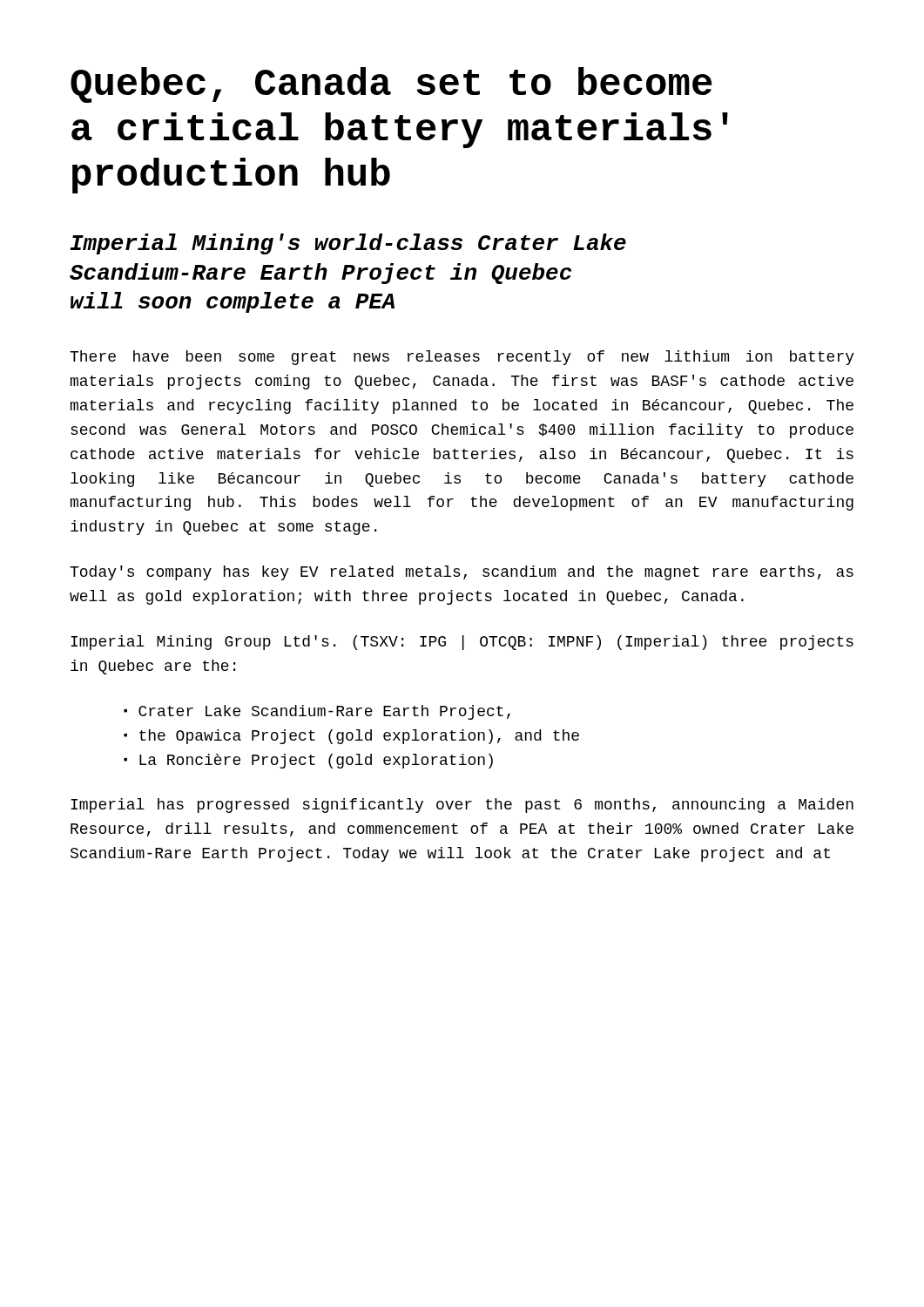The width and height of the screenshot is (924, 1307).
Task: Click on the text starting "▪ Crater Lake Scandium-Rare"
Action: click(488, 713)
